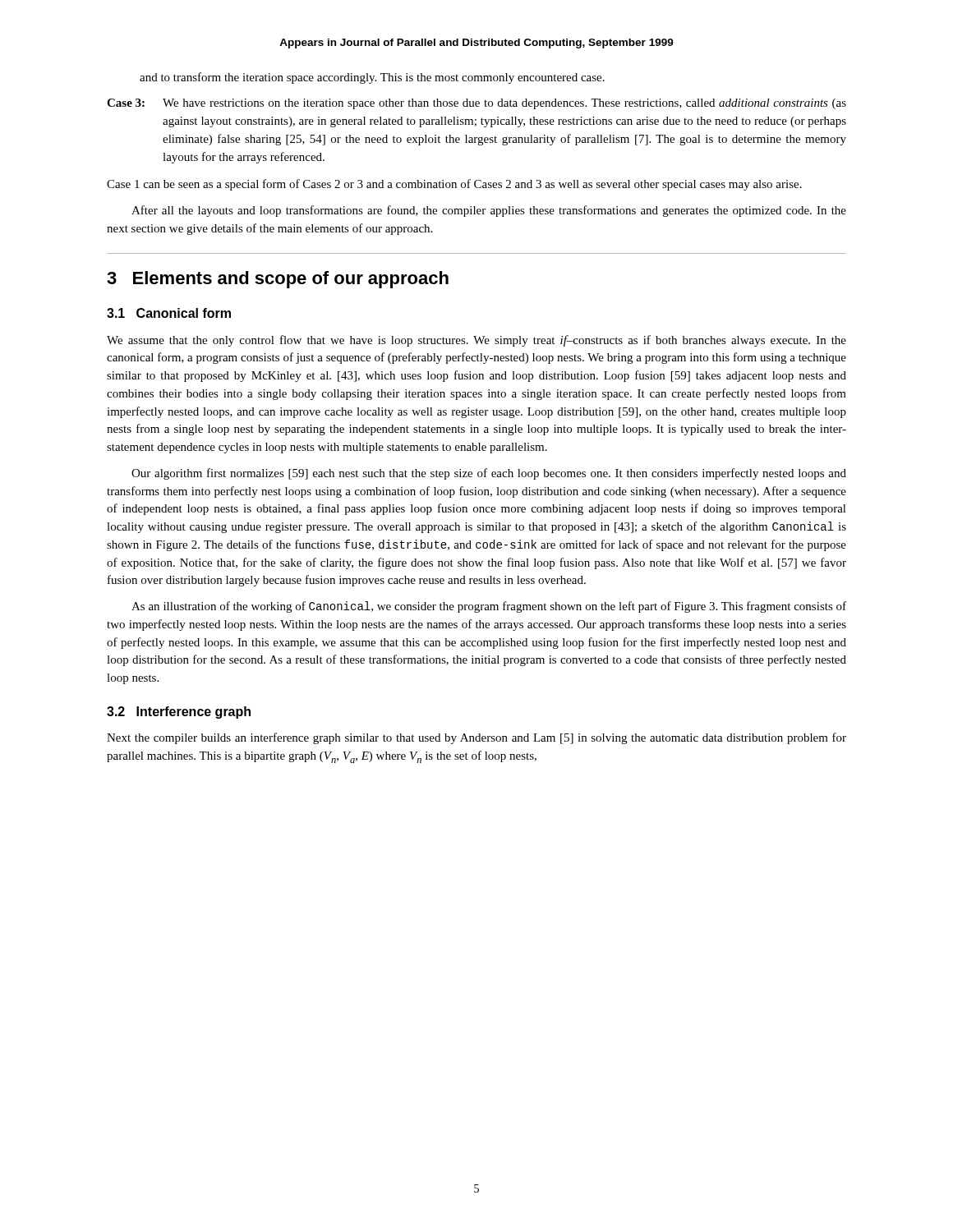Click on the text block containing "Case 1 can"
This screenshot has width=953, height=1232.
tap(454, 184)
